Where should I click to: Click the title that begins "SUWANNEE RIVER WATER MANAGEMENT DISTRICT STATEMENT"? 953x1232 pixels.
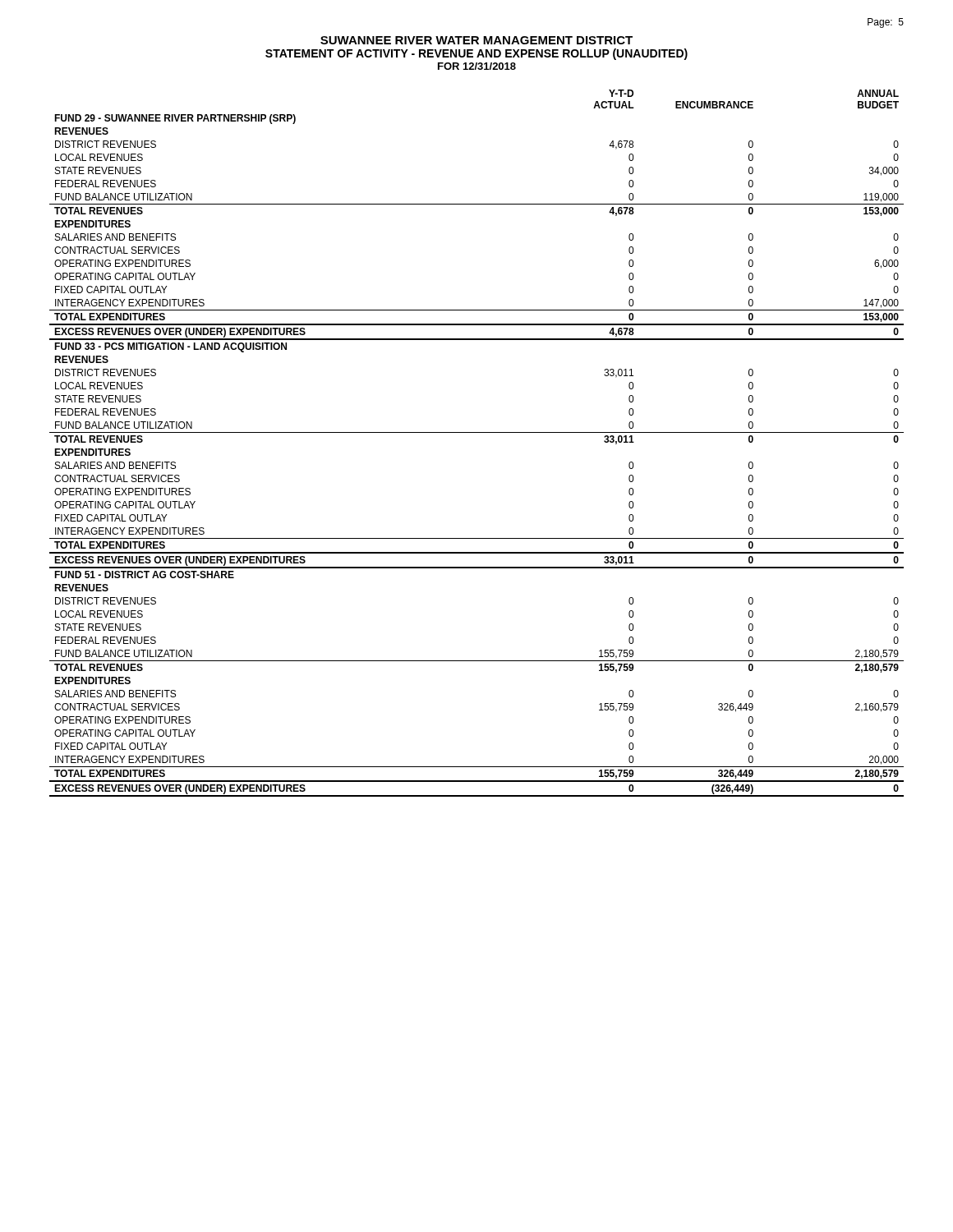[476, 53]
